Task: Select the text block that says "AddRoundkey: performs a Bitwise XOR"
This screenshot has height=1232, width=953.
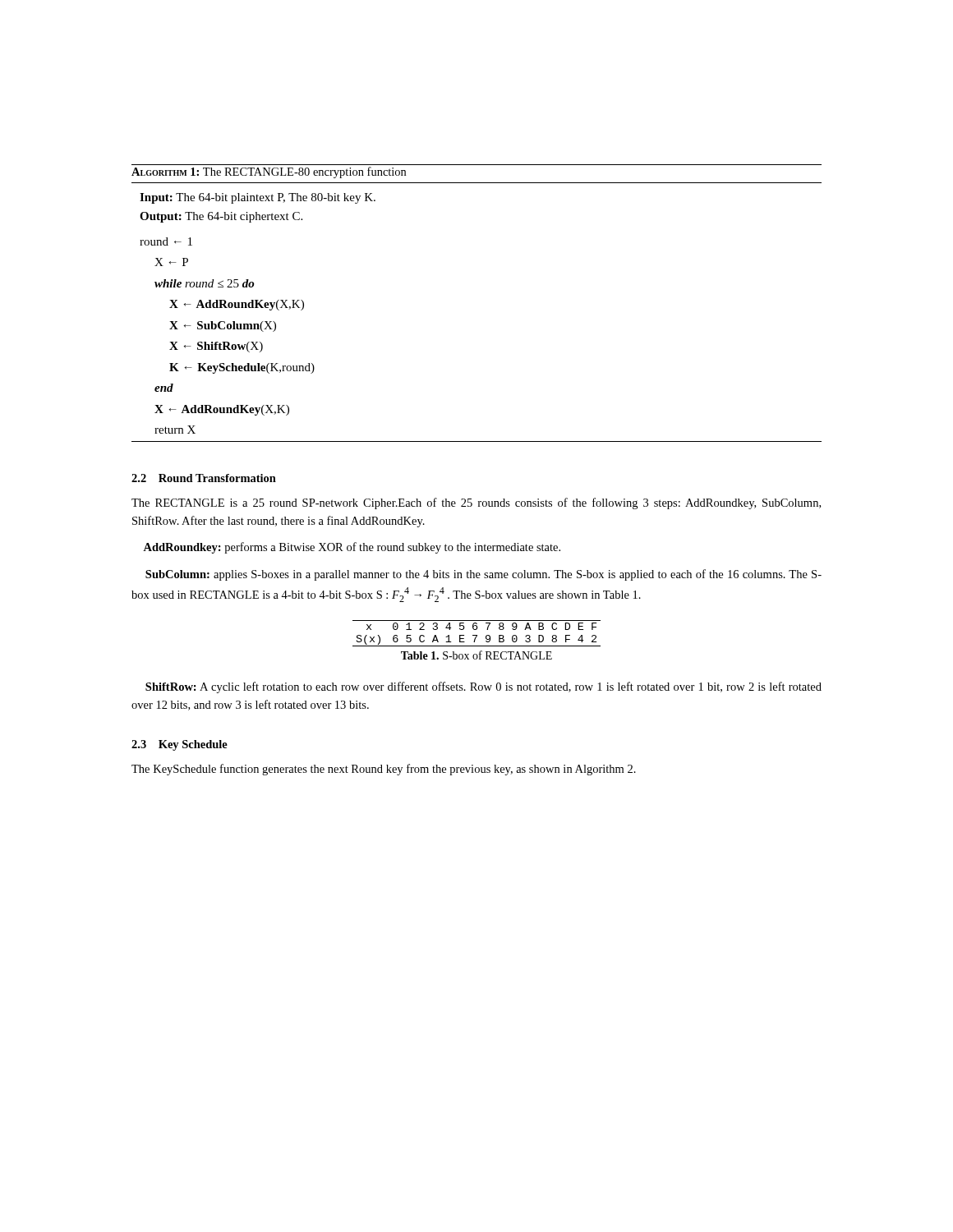Action: click(x=346, y=547)
